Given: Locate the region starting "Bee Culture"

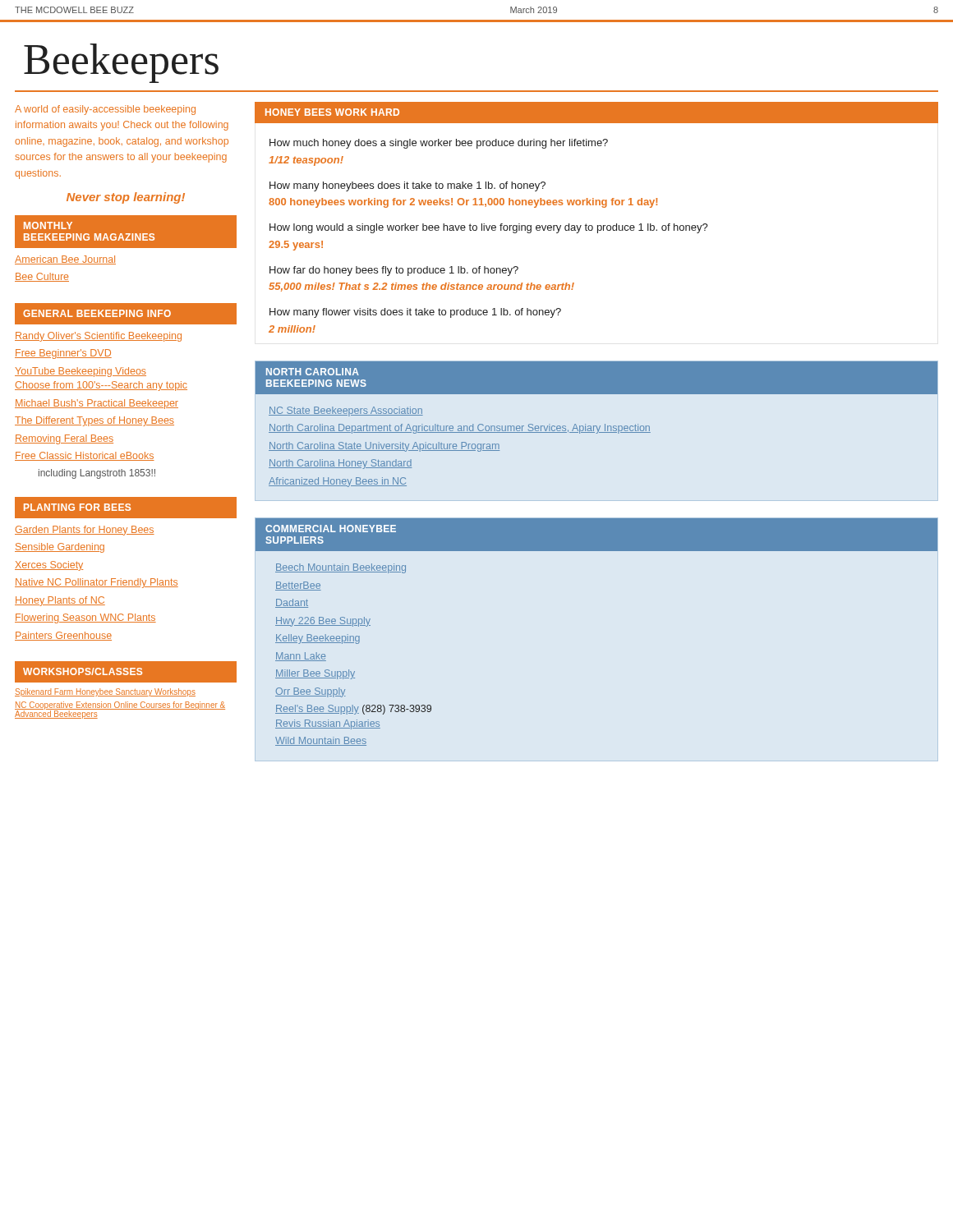Looking at the screenshot, I should (42, 277).
